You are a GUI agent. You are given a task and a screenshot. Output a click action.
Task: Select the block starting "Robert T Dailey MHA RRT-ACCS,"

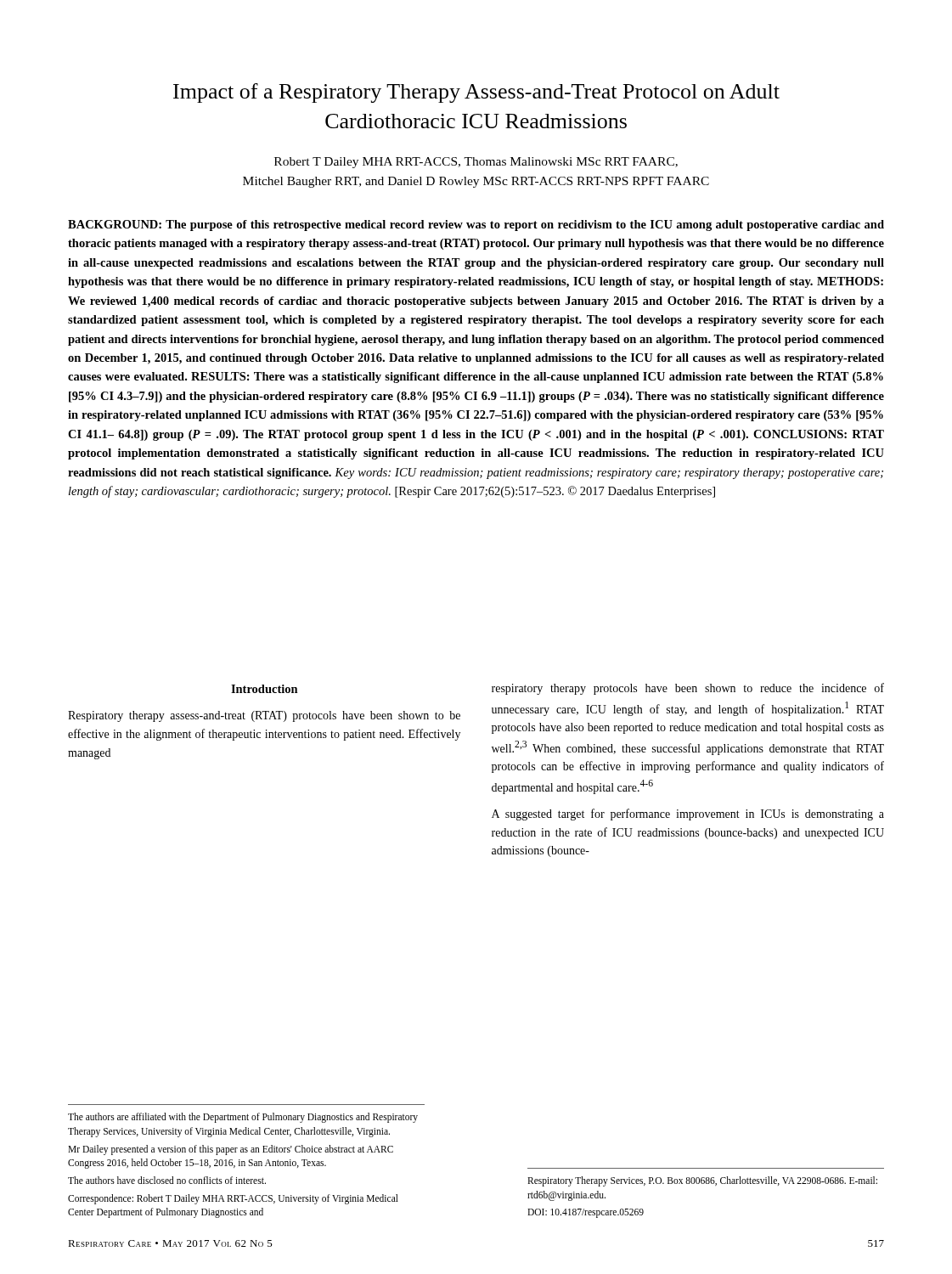pyautogui.click(x=476, y=171)
